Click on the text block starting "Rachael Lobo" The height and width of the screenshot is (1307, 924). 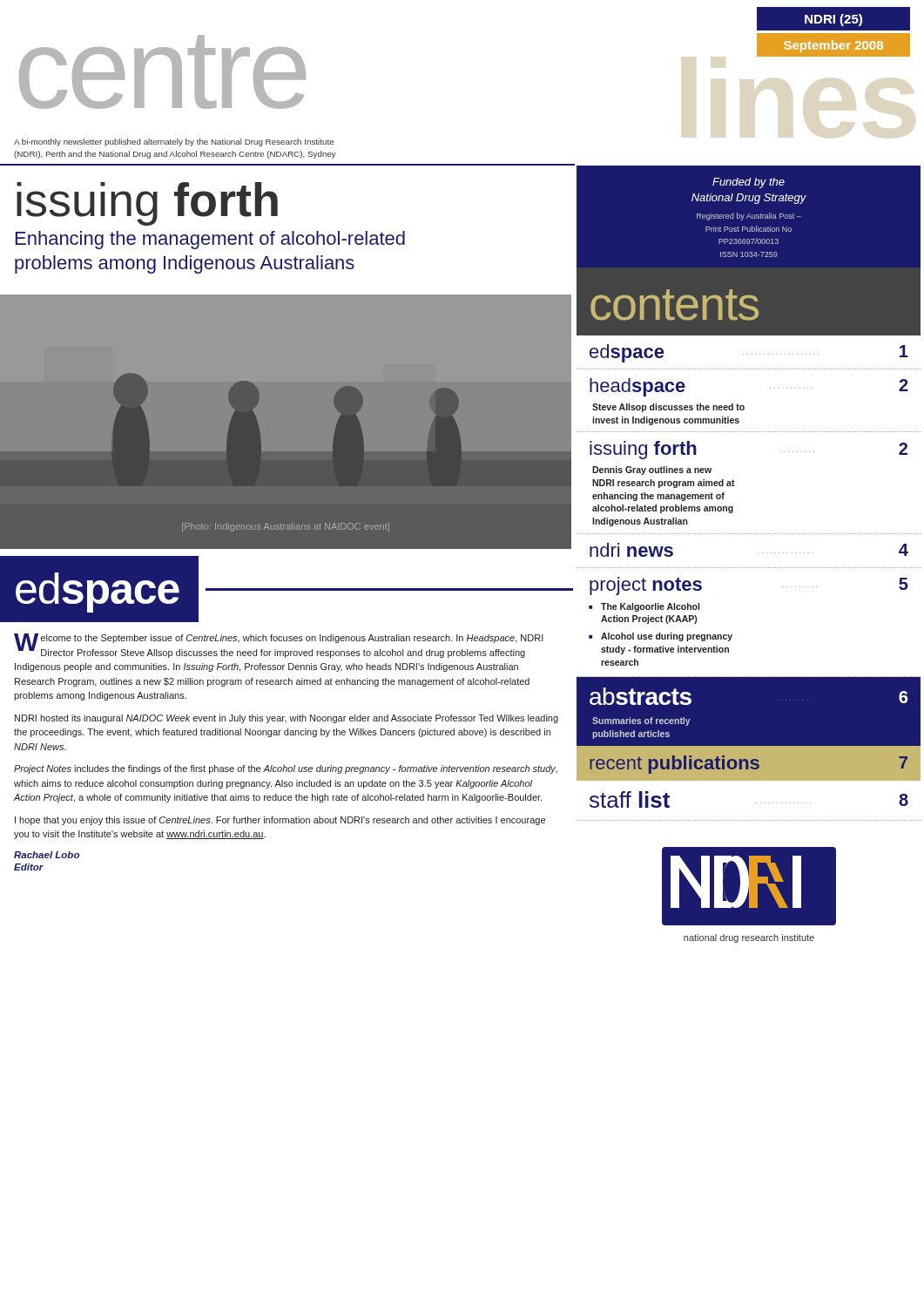47,854
